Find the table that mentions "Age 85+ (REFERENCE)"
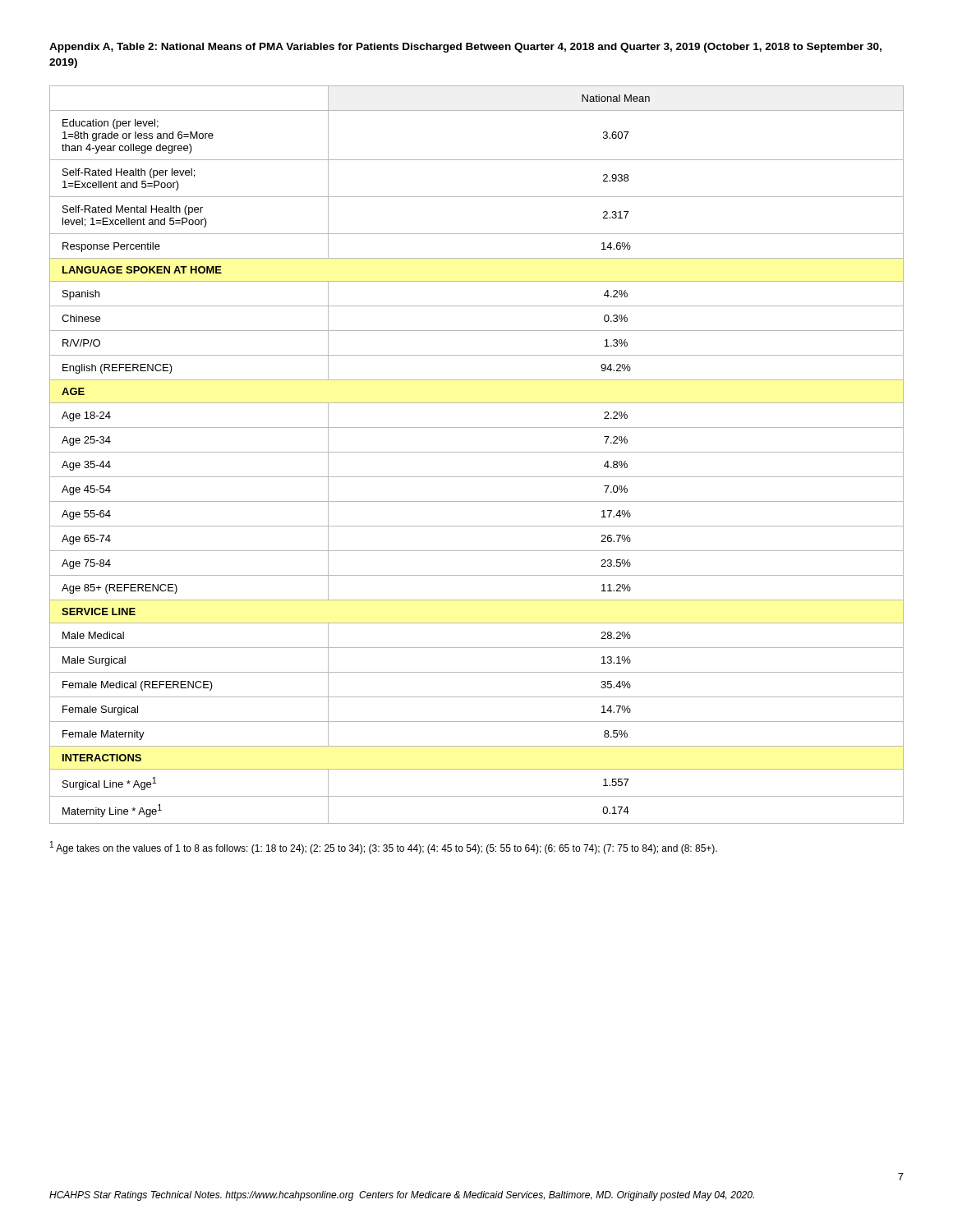Screen dimensions: 1232x953 tap(476, 455)
